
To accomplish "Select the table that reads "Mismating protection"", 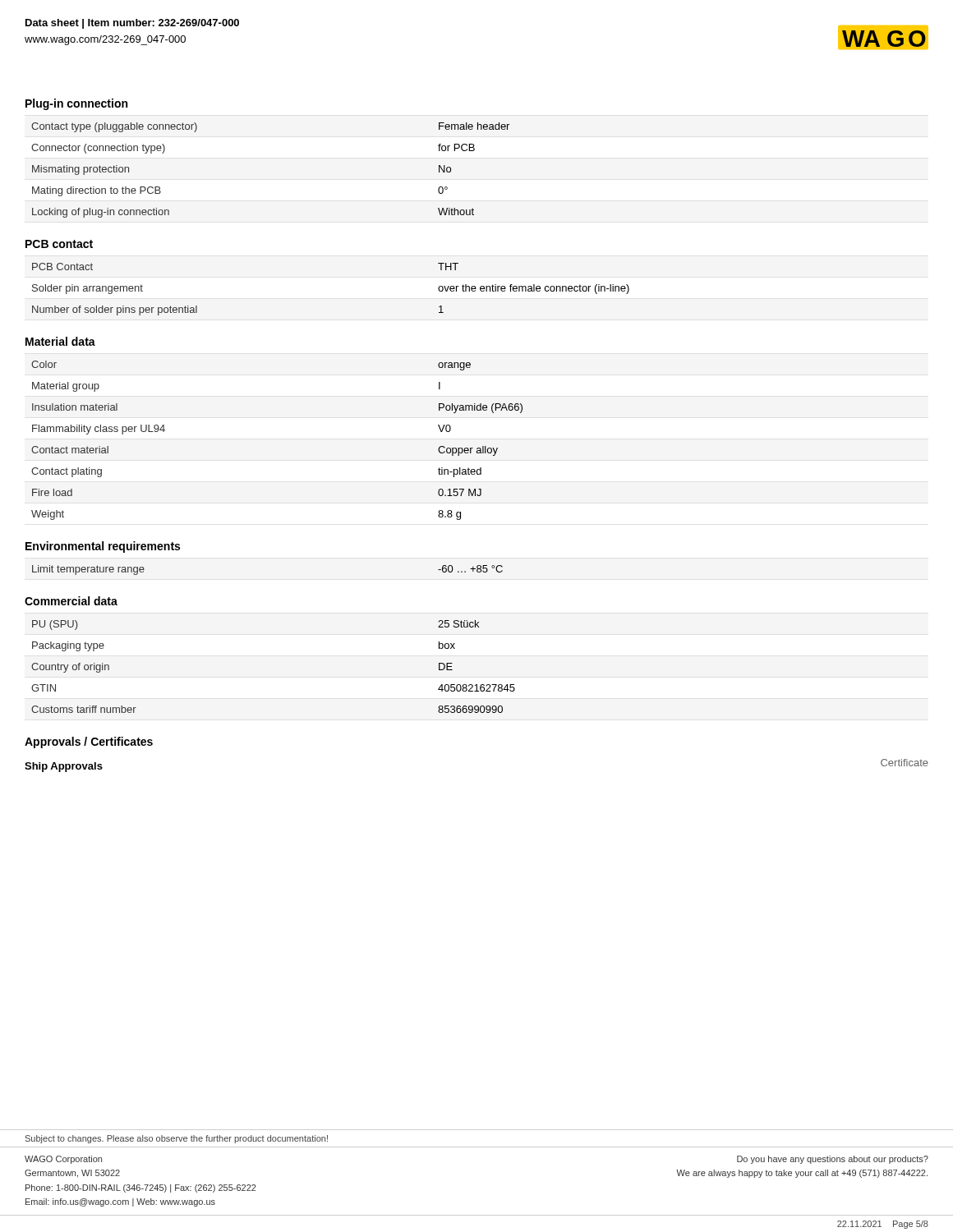I will [476, 169].
